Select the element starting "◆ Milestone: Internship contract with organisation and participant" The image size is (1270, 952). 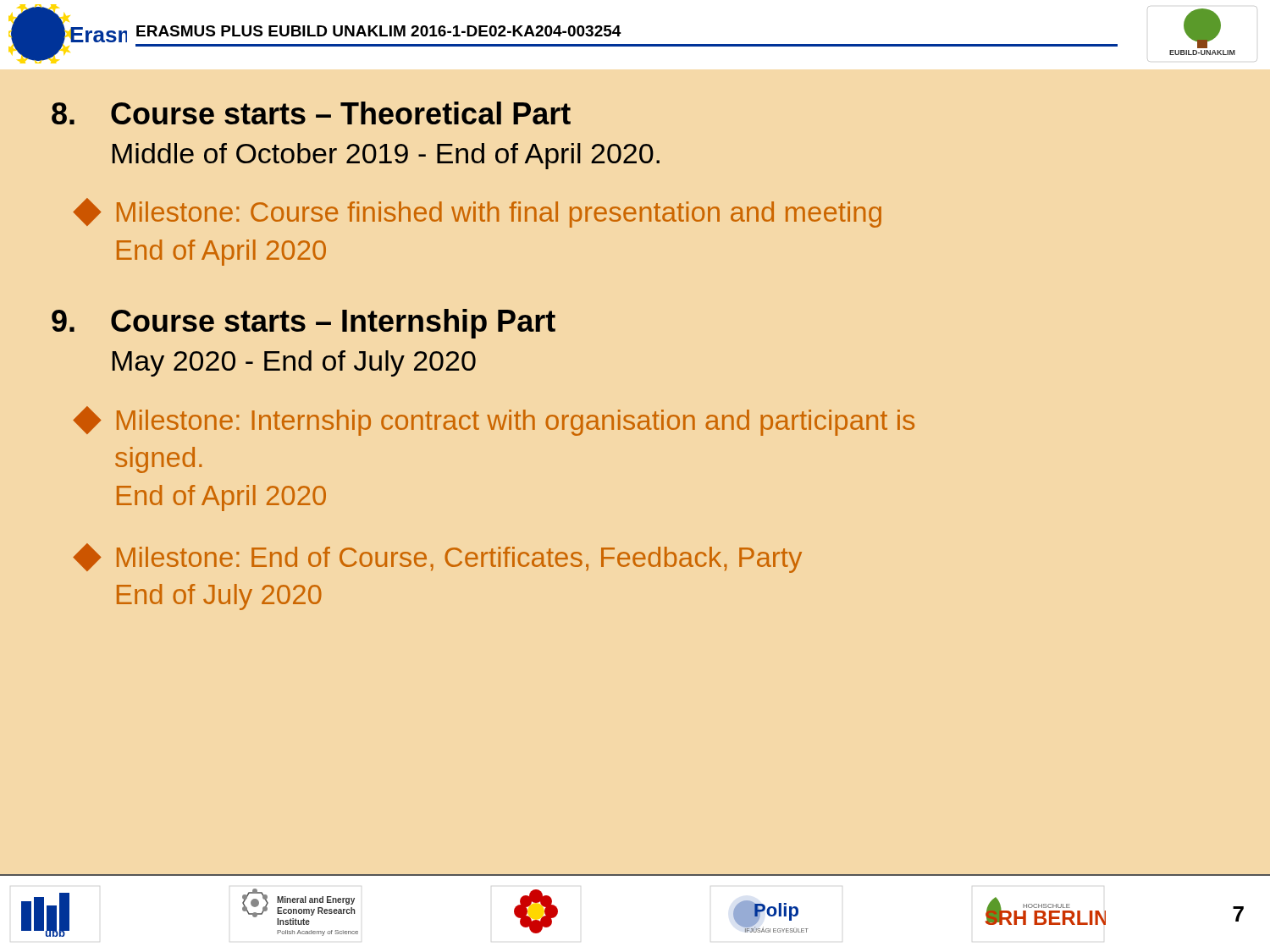click(x=494, y=421)
